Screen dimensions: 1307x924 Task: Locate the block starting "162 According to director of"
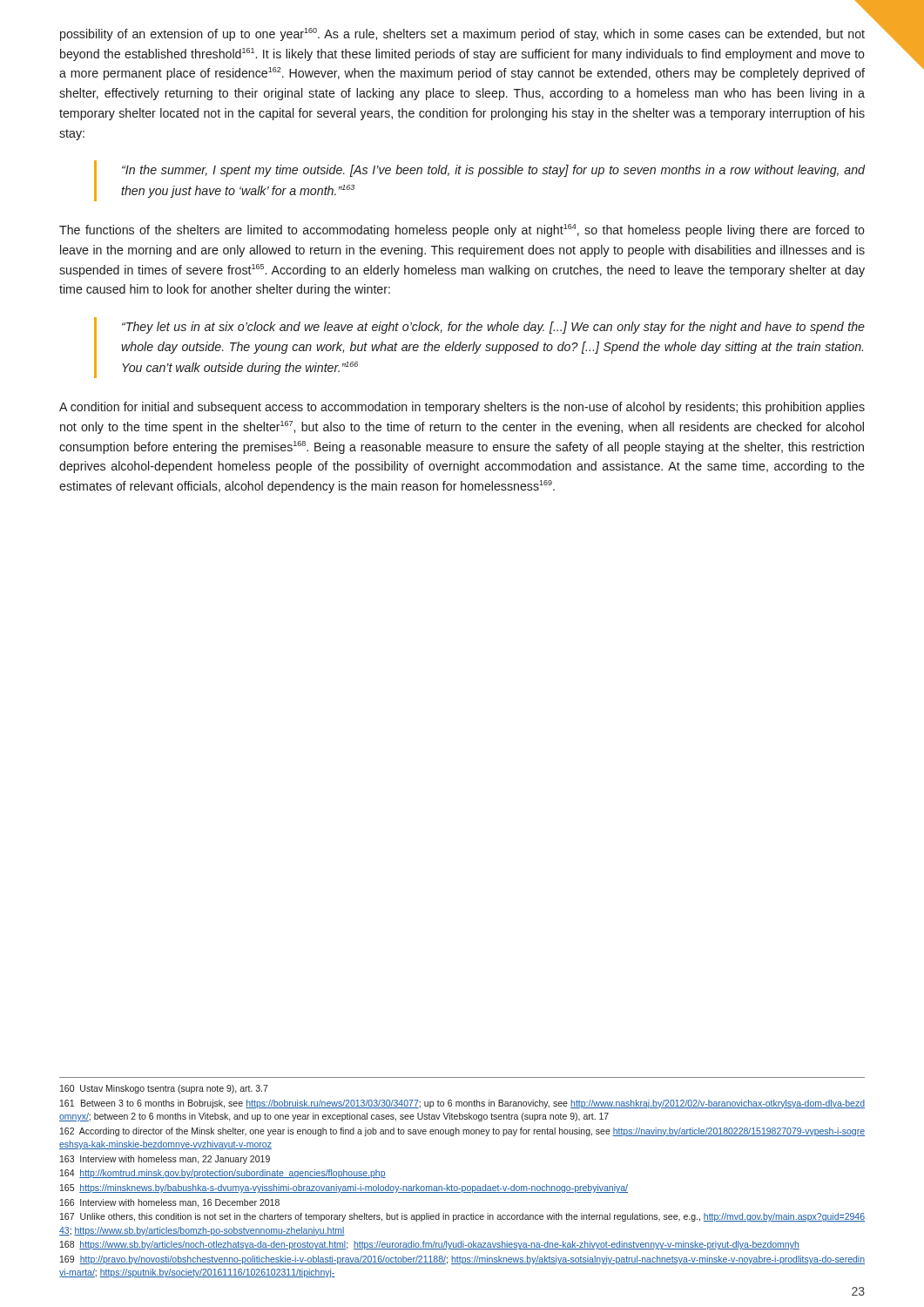click(x=462, y=1137)
